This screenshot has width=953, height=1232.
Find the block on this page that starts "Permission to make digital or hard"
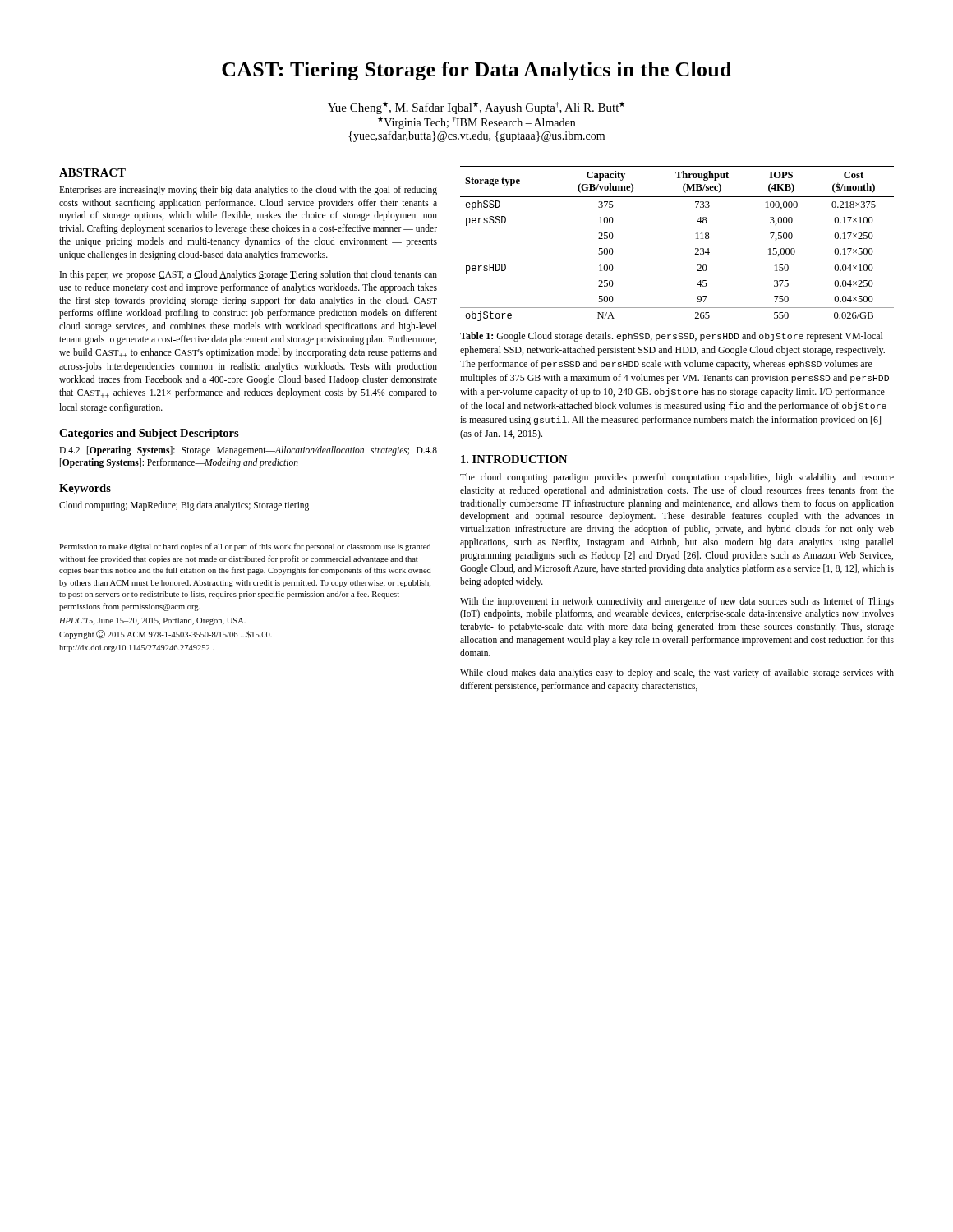(x=248, y=598)
